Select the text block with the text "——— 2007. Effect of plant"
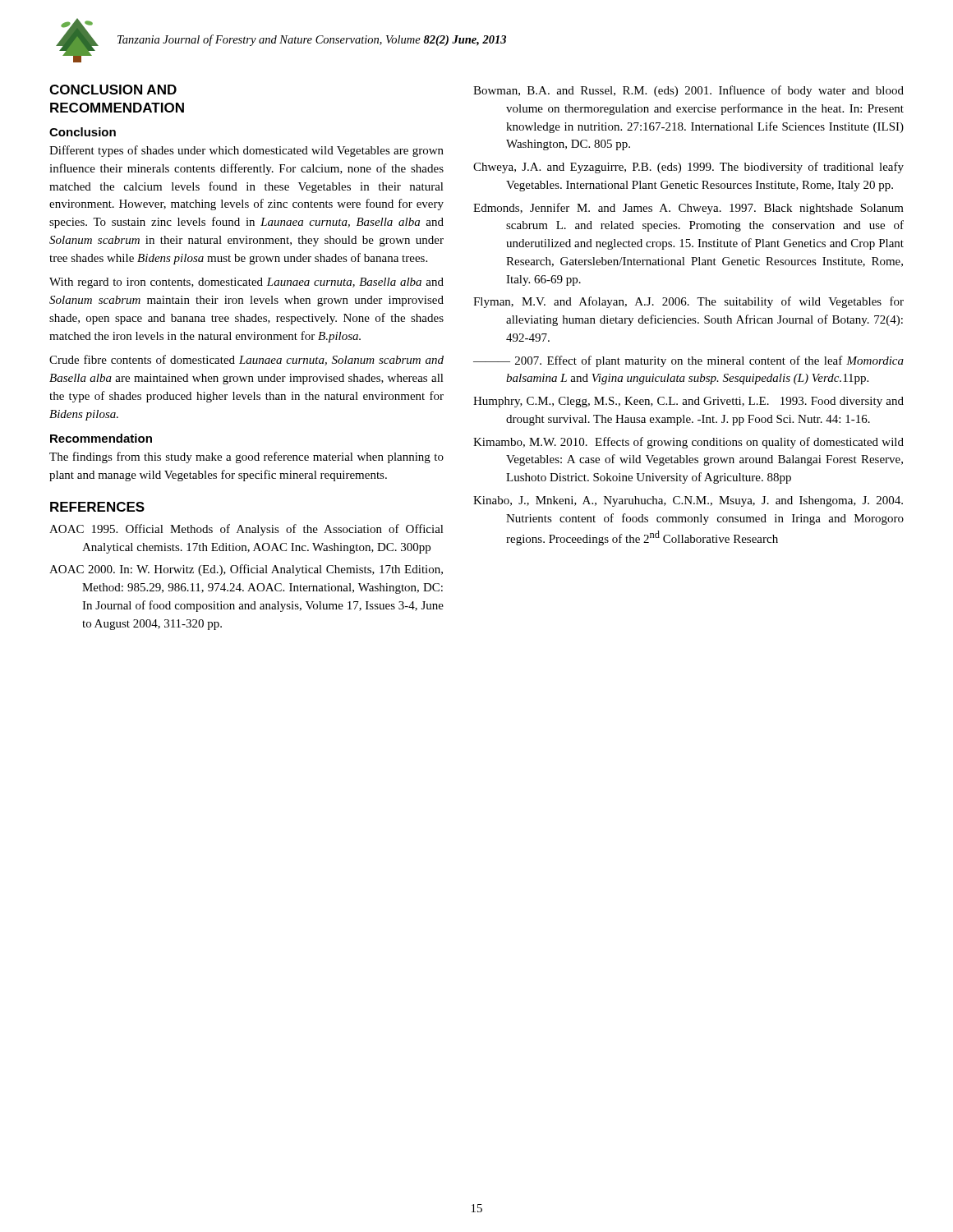This screenshot has height=1232, width=953. [x=688, y=369]
